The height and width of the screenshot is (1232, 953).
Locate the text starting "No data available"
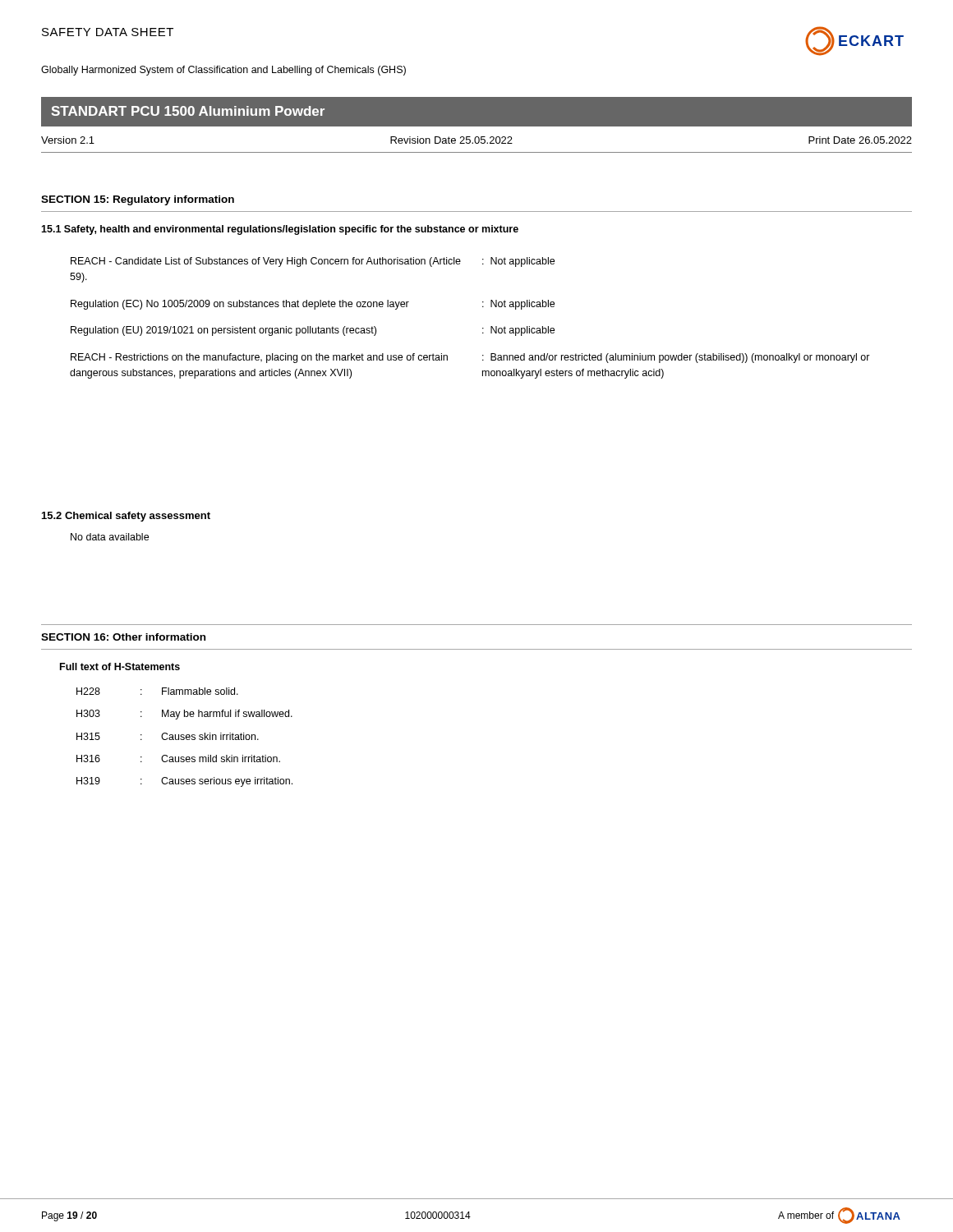pos(110,537)
